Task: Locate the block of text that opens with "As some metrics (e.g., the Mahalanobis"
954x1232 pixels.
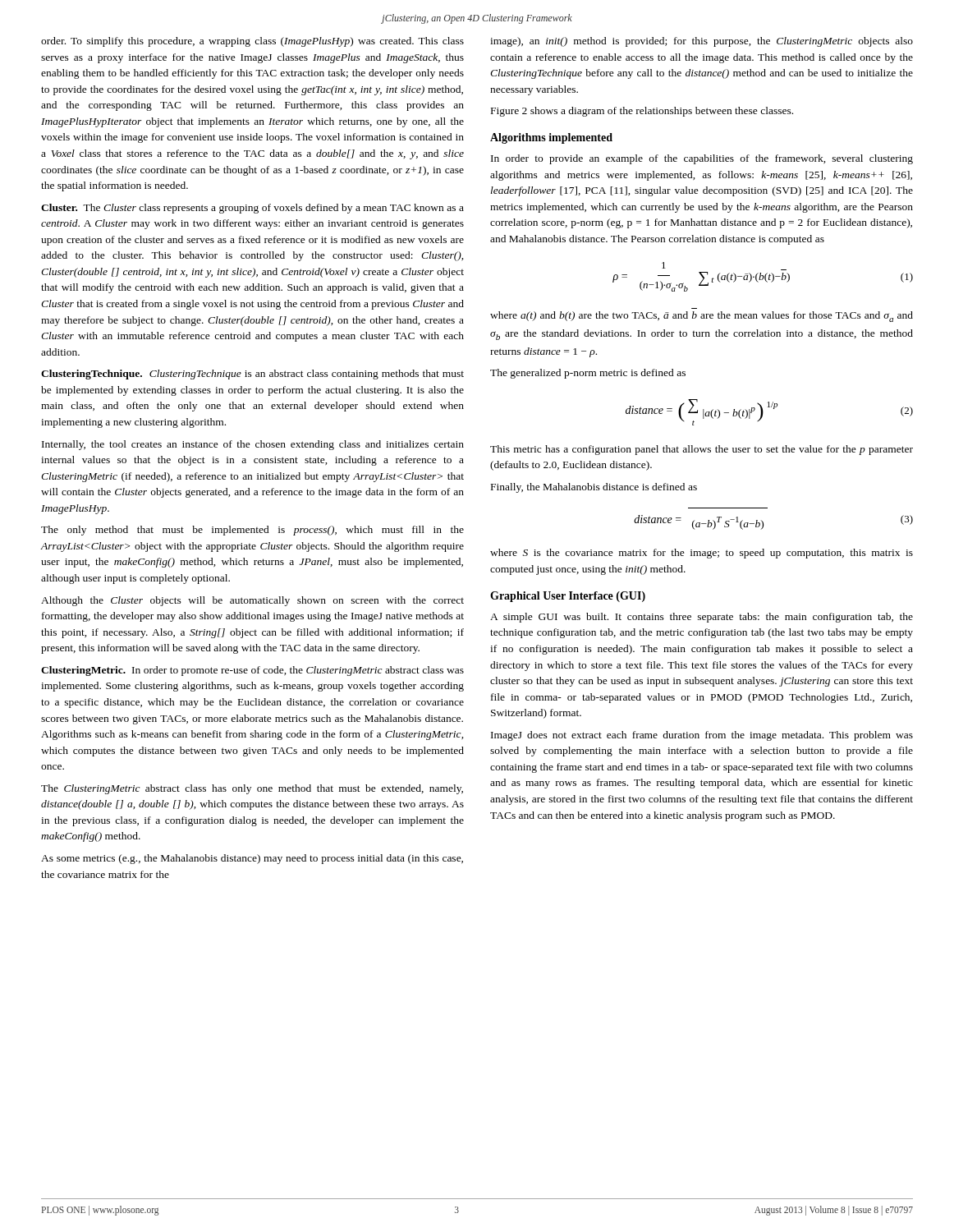Action: coord(252,866)
